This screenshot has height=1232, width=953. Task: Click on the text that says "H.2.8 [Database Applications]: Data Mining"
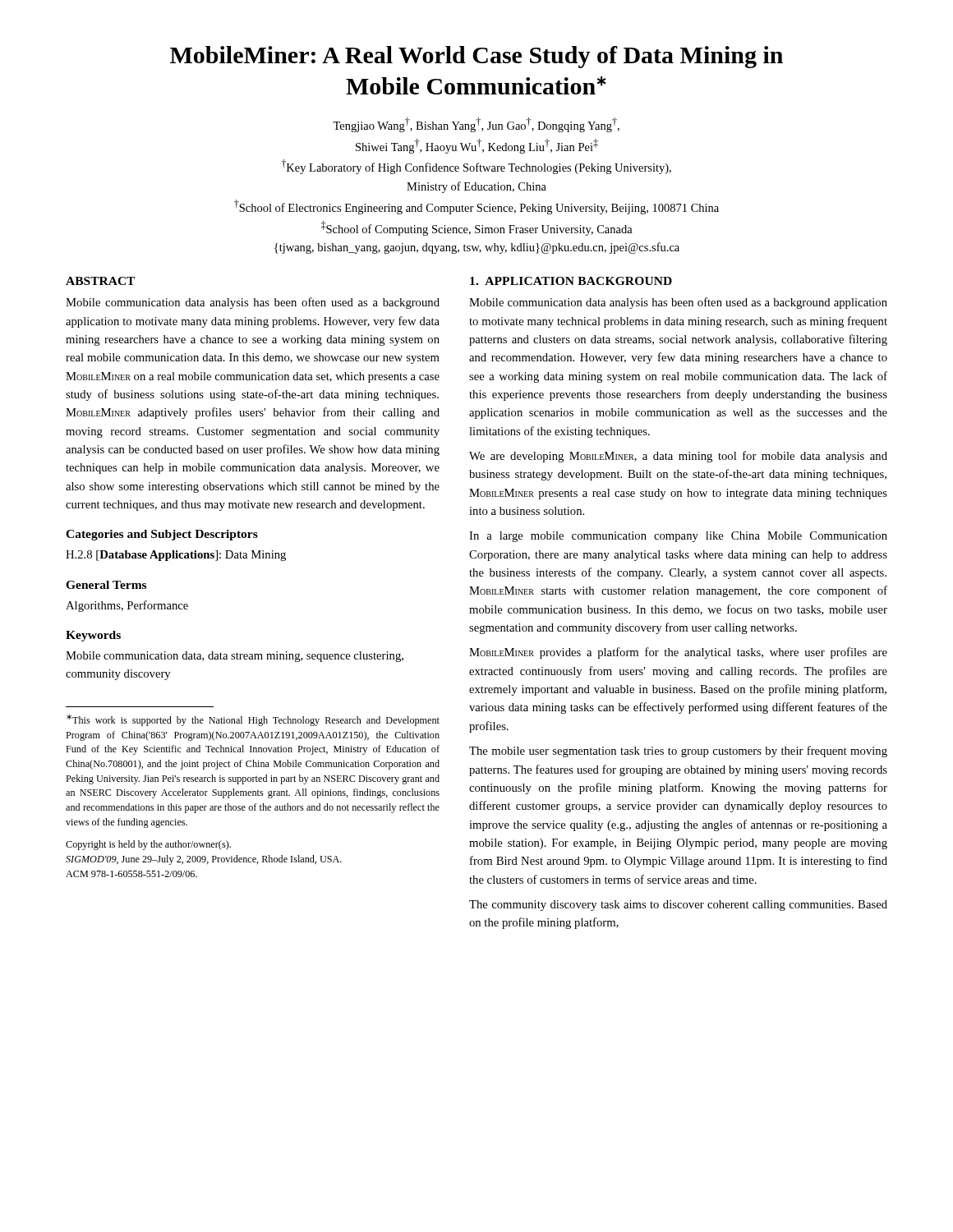(x=176, y=555)
